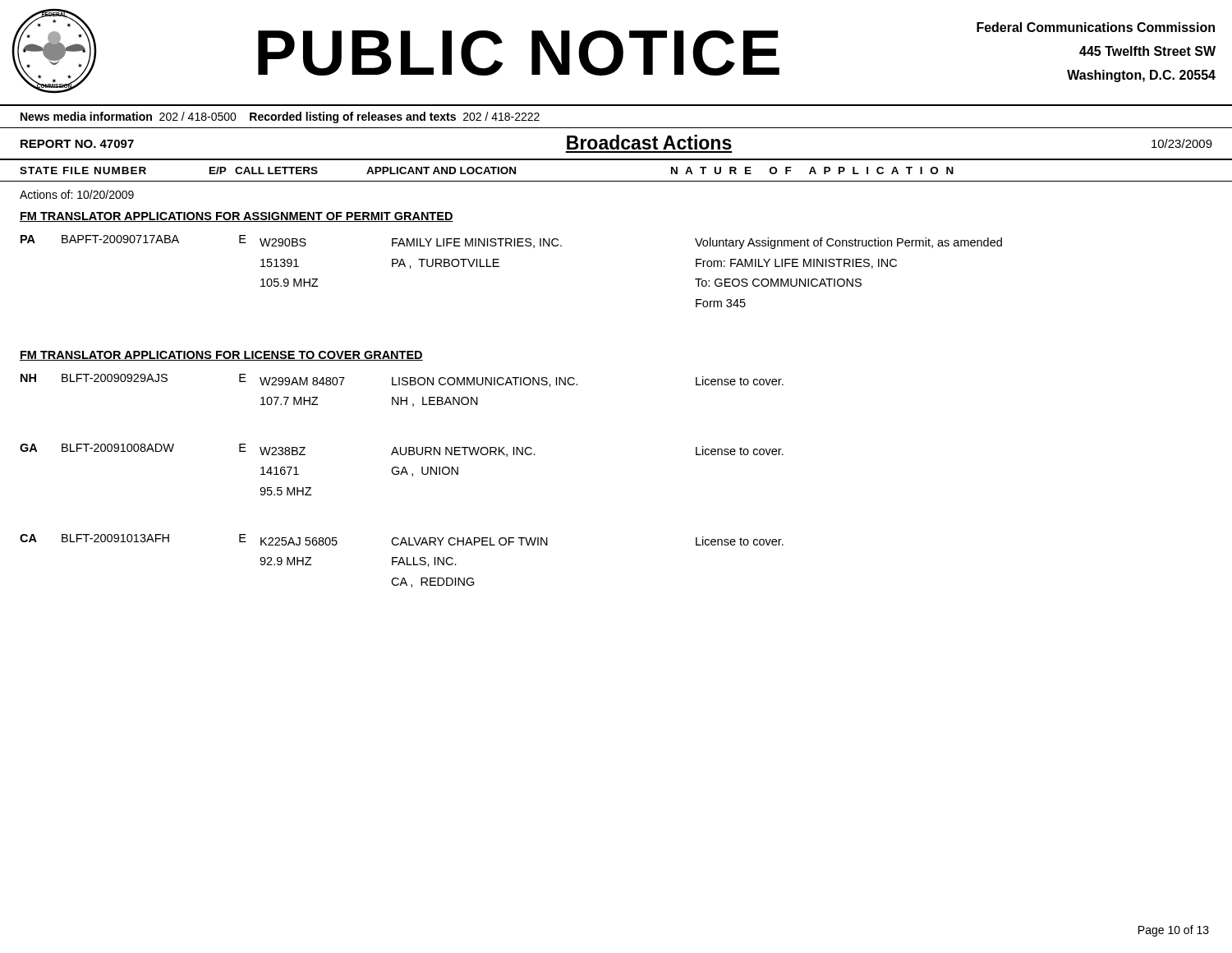Select the passage starting "K225AJ 5680592.9 MHZ"
The image size is (1232, 953).
tap(299, 551)
